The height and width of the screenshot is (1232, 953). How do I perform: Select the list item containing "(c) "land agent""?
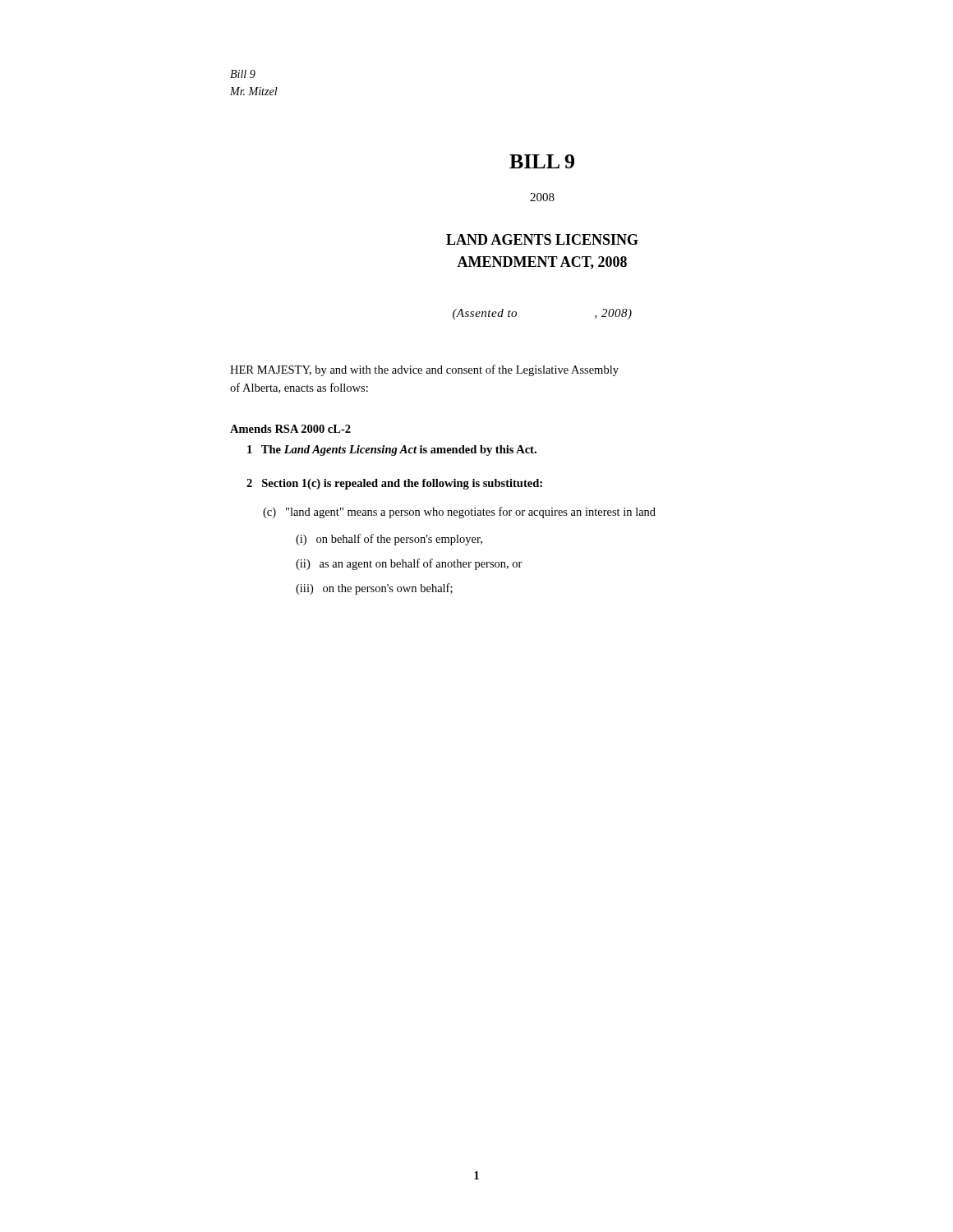tap(459, 511)
